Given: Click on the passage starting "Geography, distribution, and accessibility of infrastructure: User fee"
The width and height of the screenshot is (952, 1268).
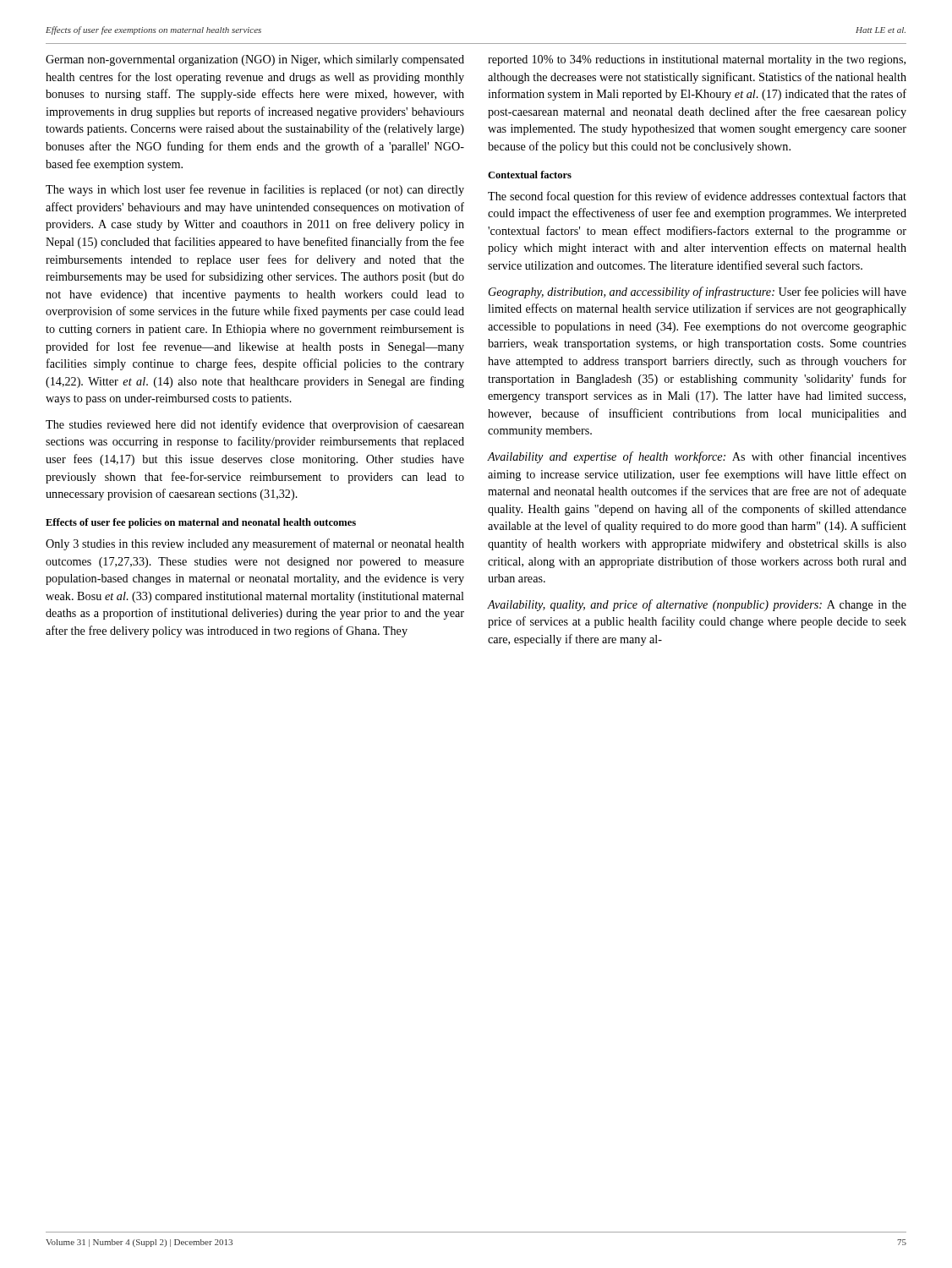Looking at the screenshot, I should coord(697,361).
